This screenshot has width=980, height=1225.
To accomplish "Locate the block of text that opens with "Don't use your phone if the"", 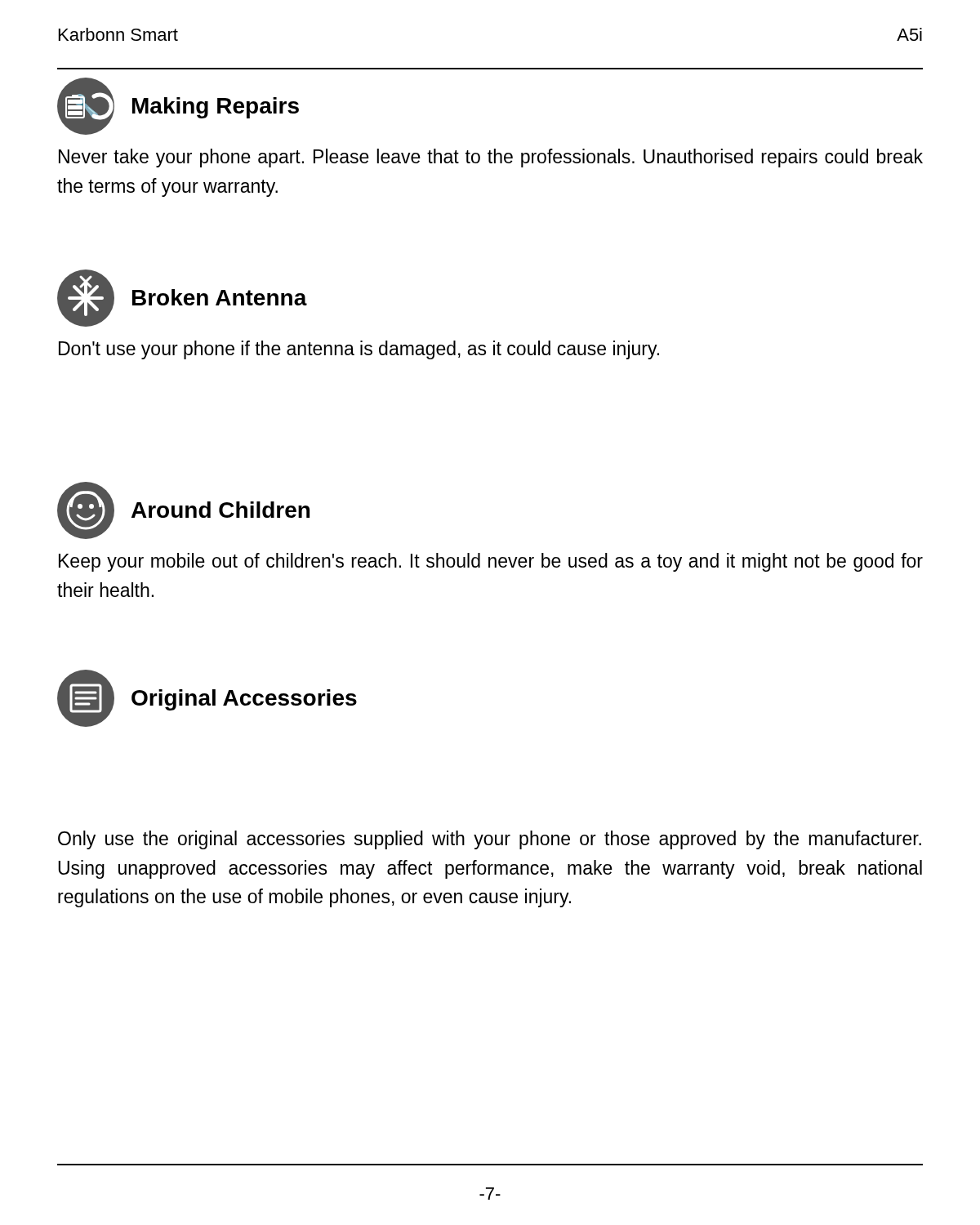I will [x=490, y=349].
